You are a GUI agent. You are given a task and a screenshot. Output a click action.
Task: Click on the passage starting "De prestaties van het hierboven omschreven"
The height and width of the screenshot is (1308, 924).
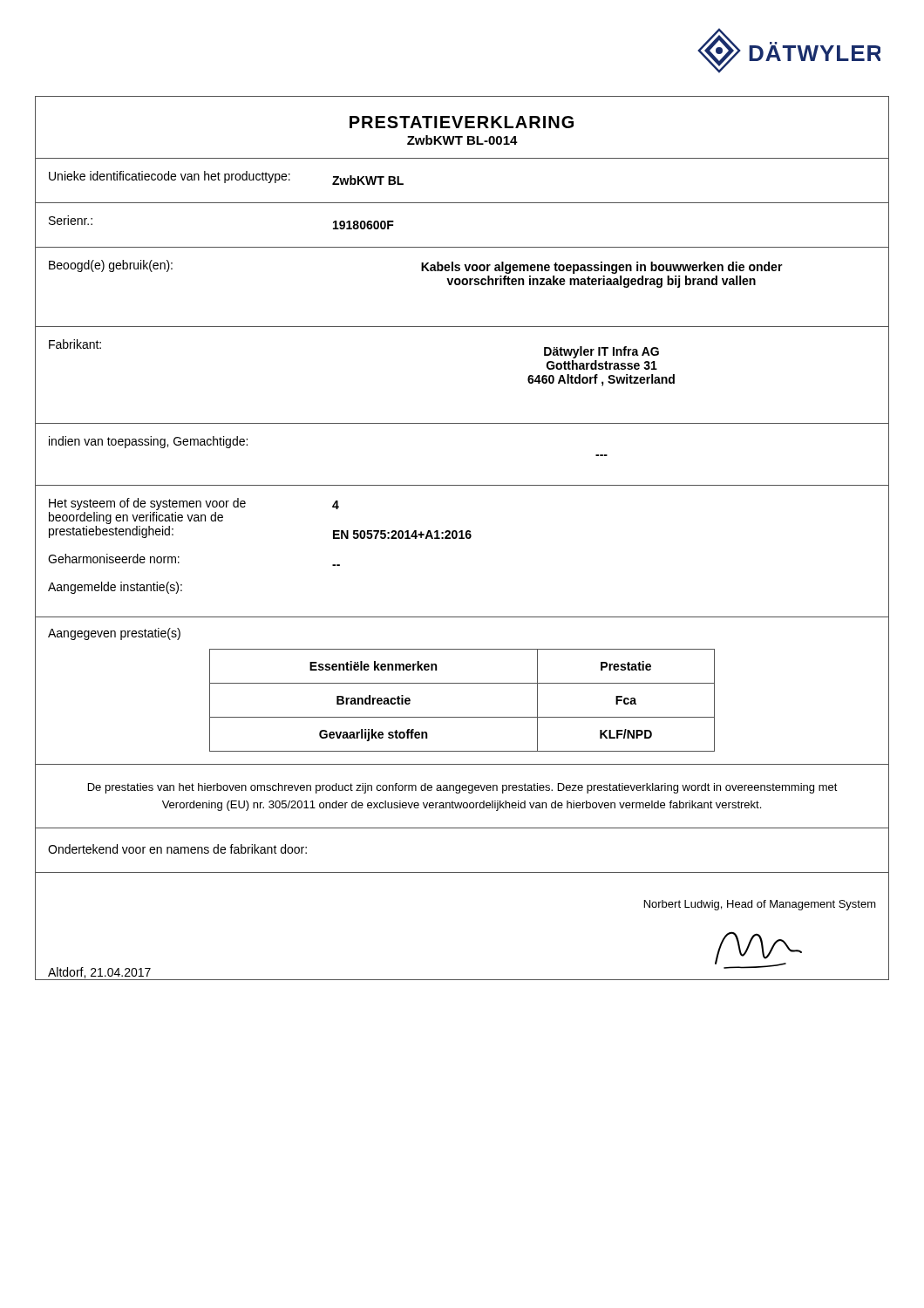[462, 796]
